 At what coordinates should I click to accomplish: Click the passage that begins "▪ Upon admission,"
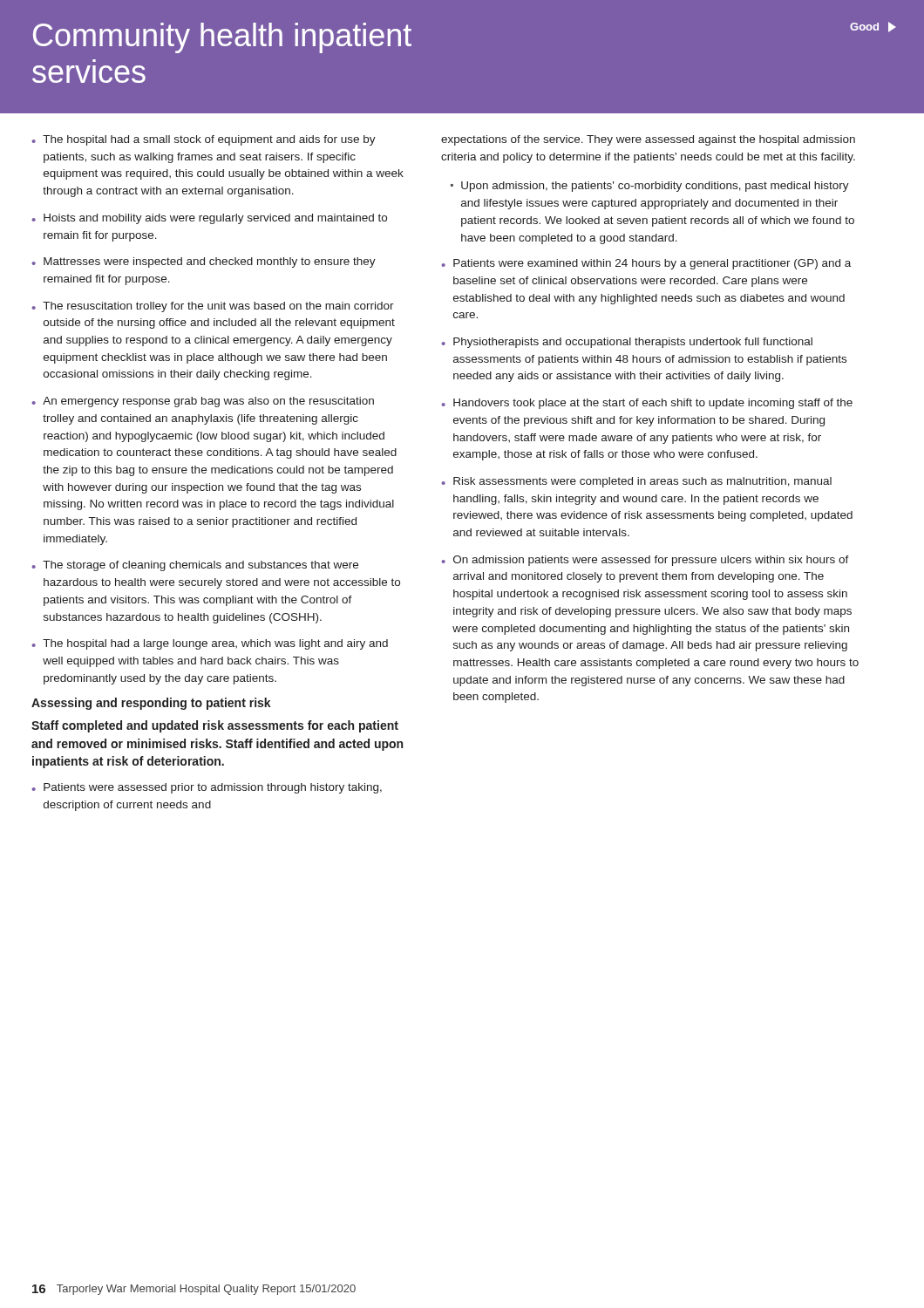click(656, 212)
